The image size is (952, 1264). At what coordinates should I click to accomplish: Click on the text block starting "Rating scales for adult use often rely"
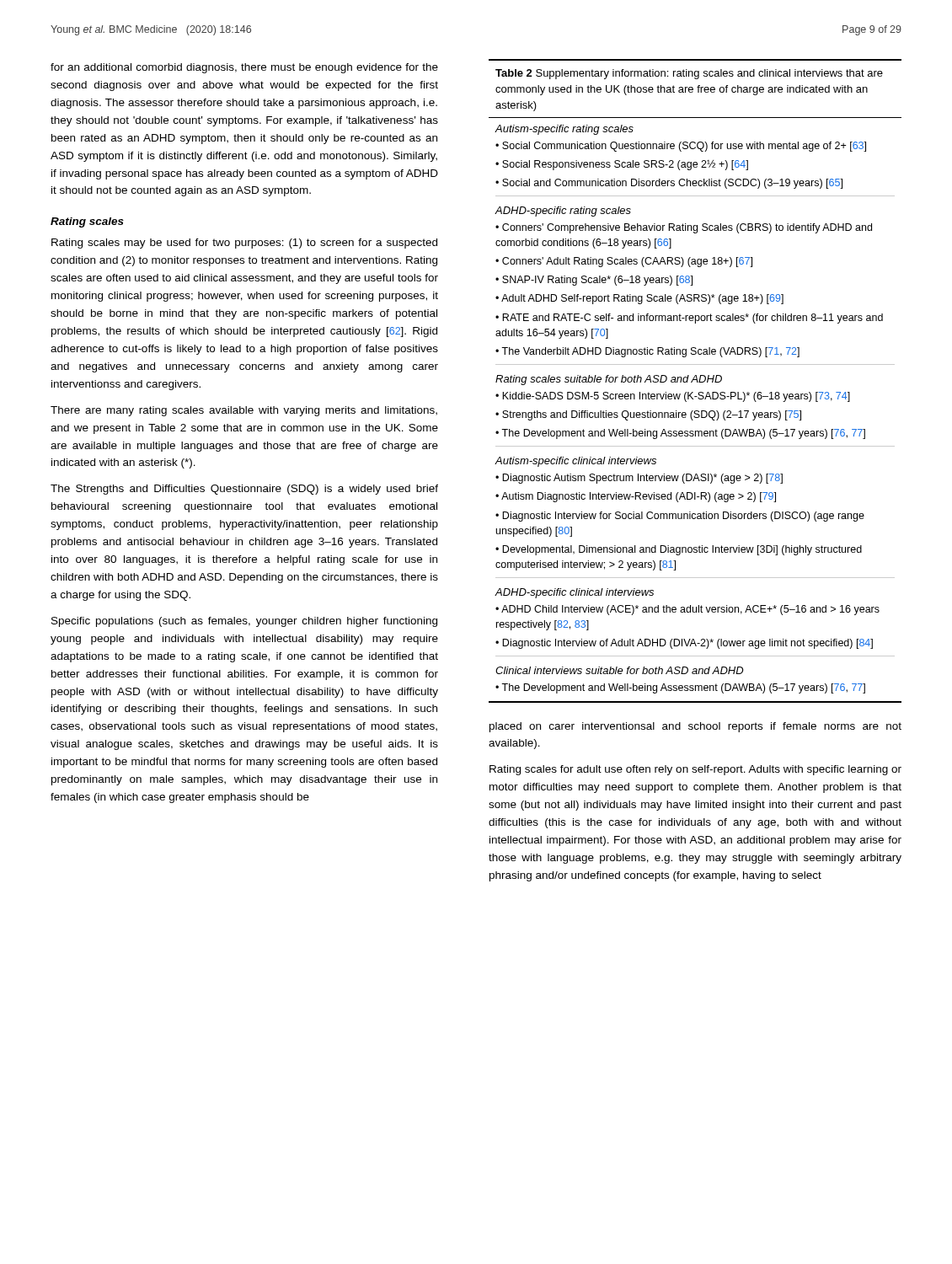[695, 823]
